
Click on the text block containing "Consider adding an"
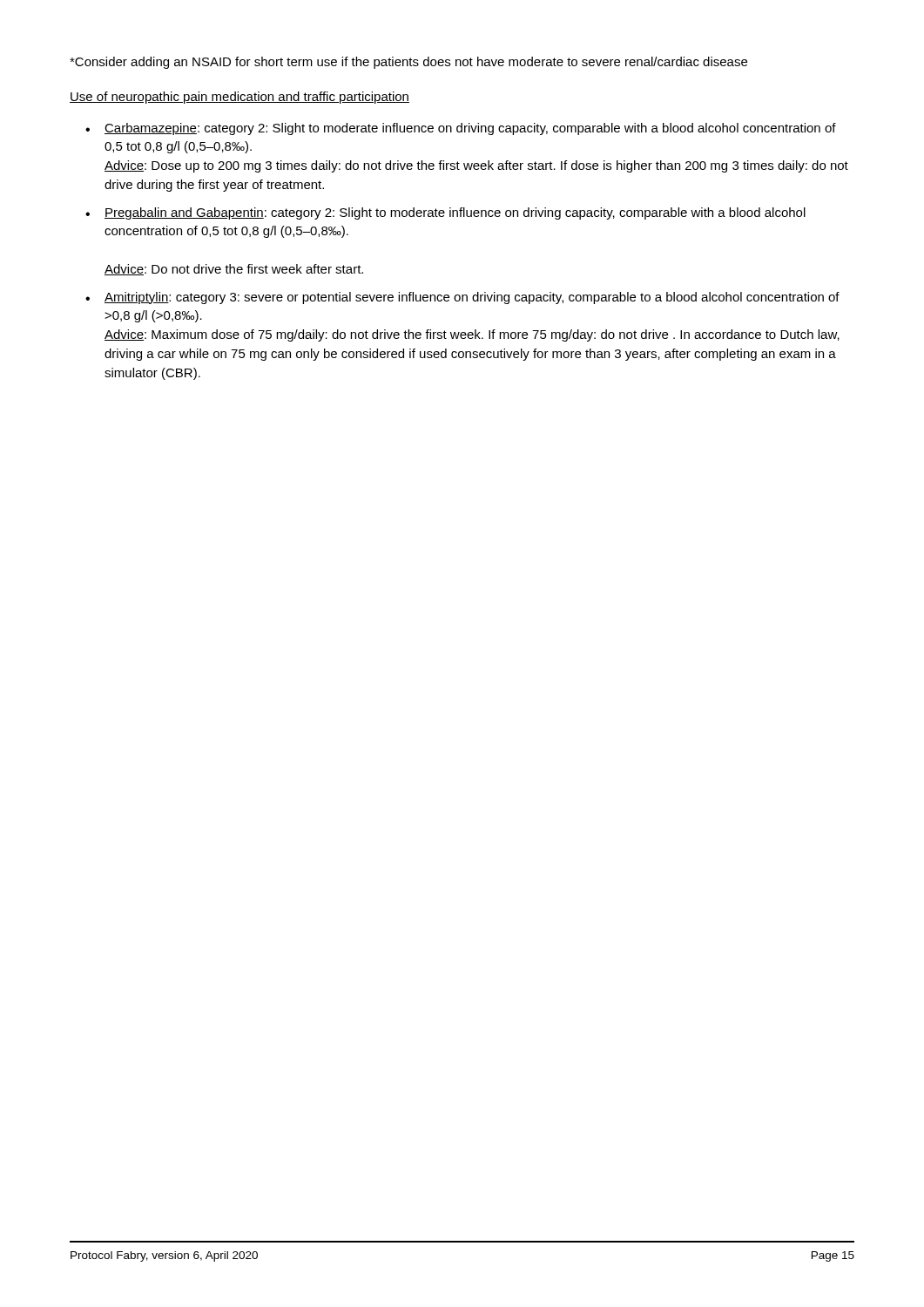click(409, 61)
